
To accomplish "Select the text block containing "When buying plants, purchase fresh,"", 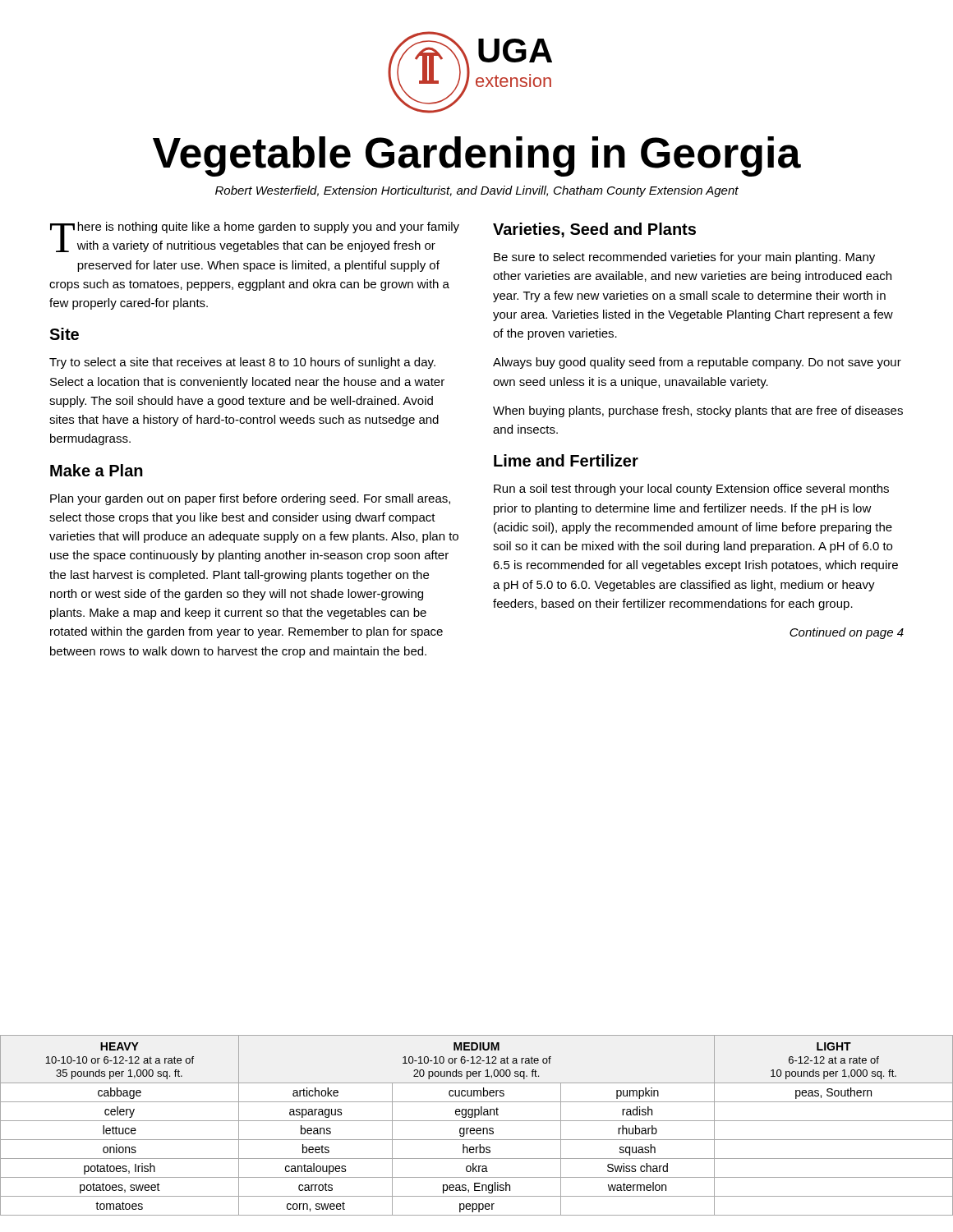I will pos(698,420).
